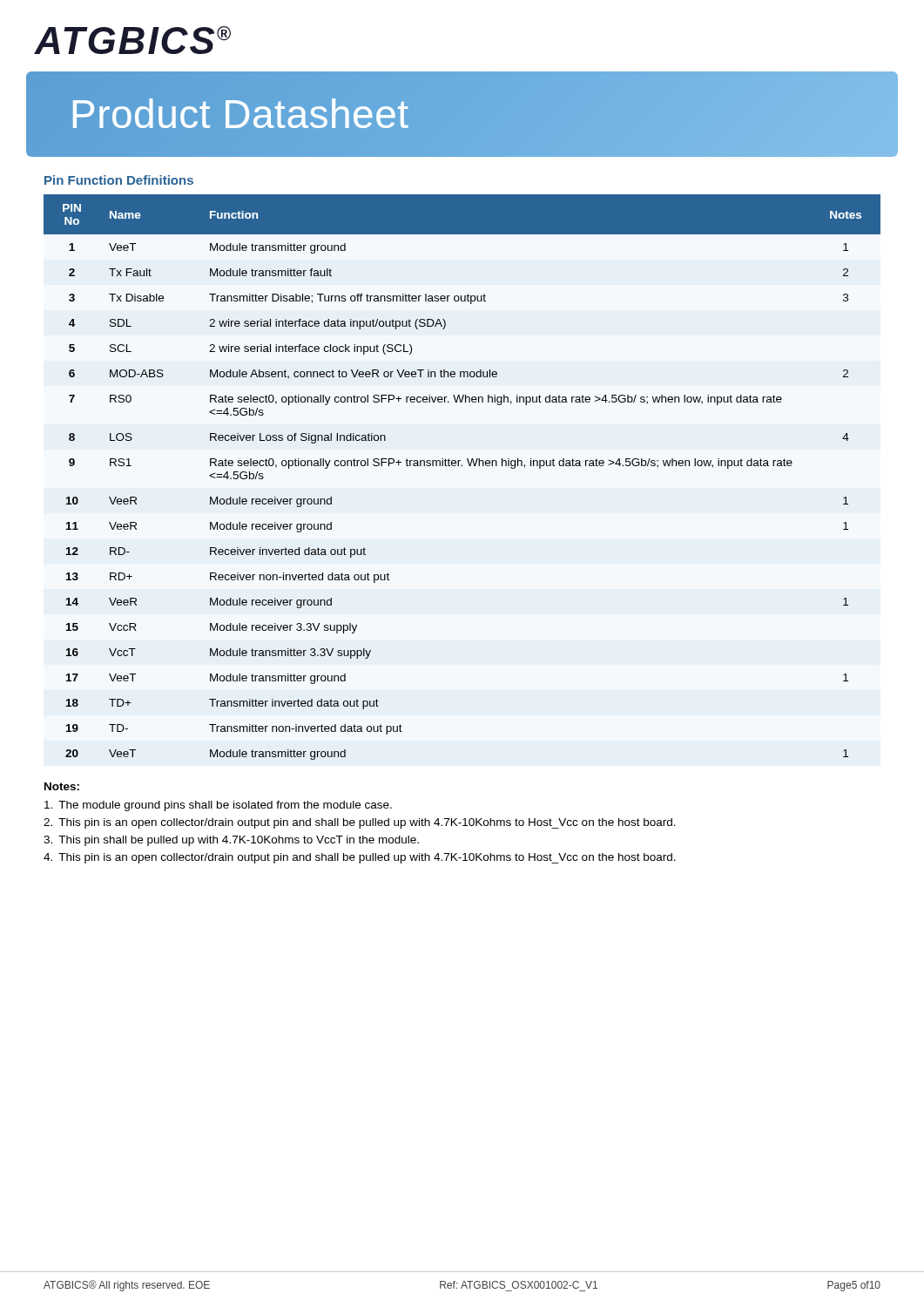Select the section header containing "Pin Function Definitions"
Screen dimensions: 1307x924
(119, 180)
